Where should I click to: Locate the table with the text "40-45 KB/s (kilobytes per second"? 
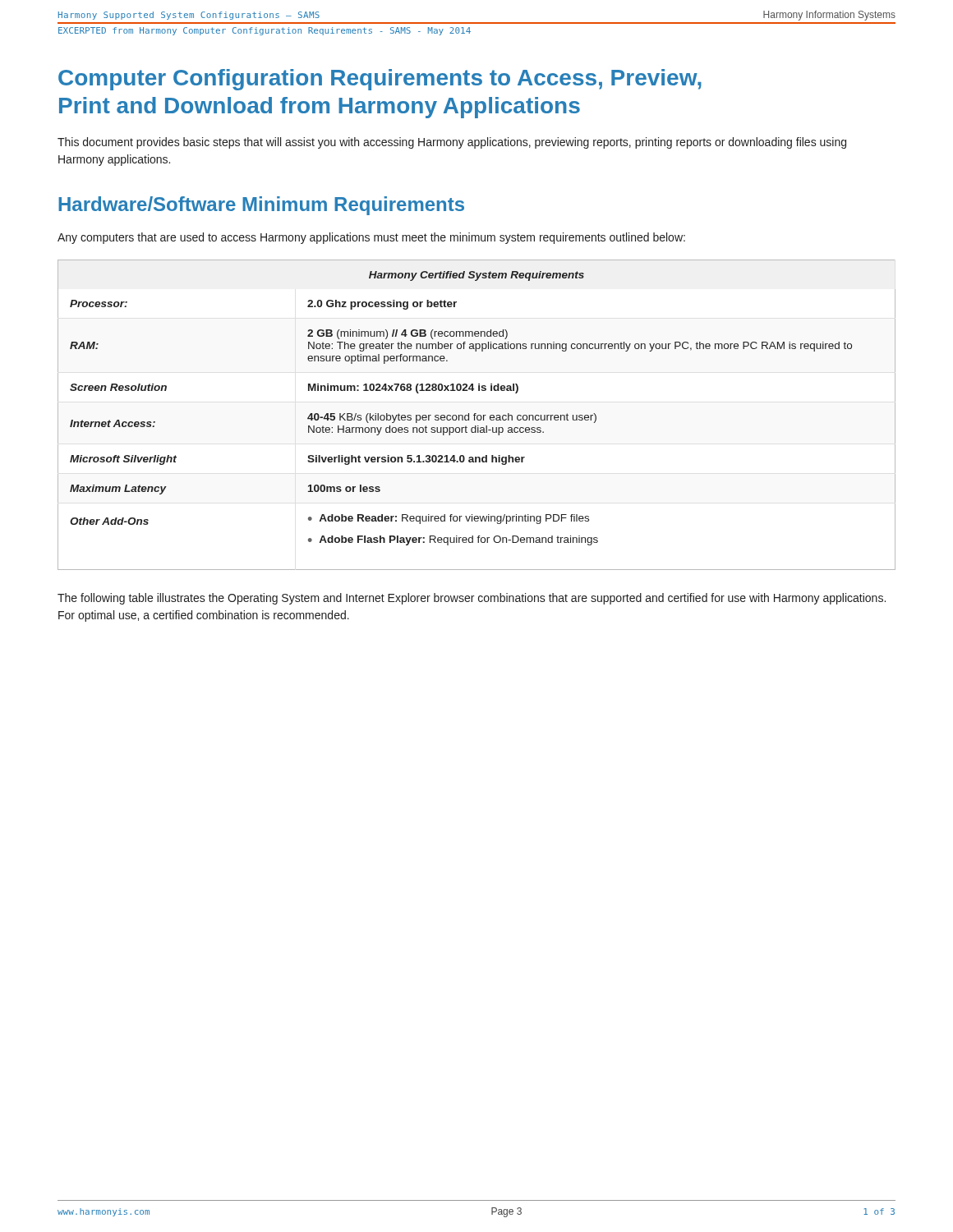point(476,415)
